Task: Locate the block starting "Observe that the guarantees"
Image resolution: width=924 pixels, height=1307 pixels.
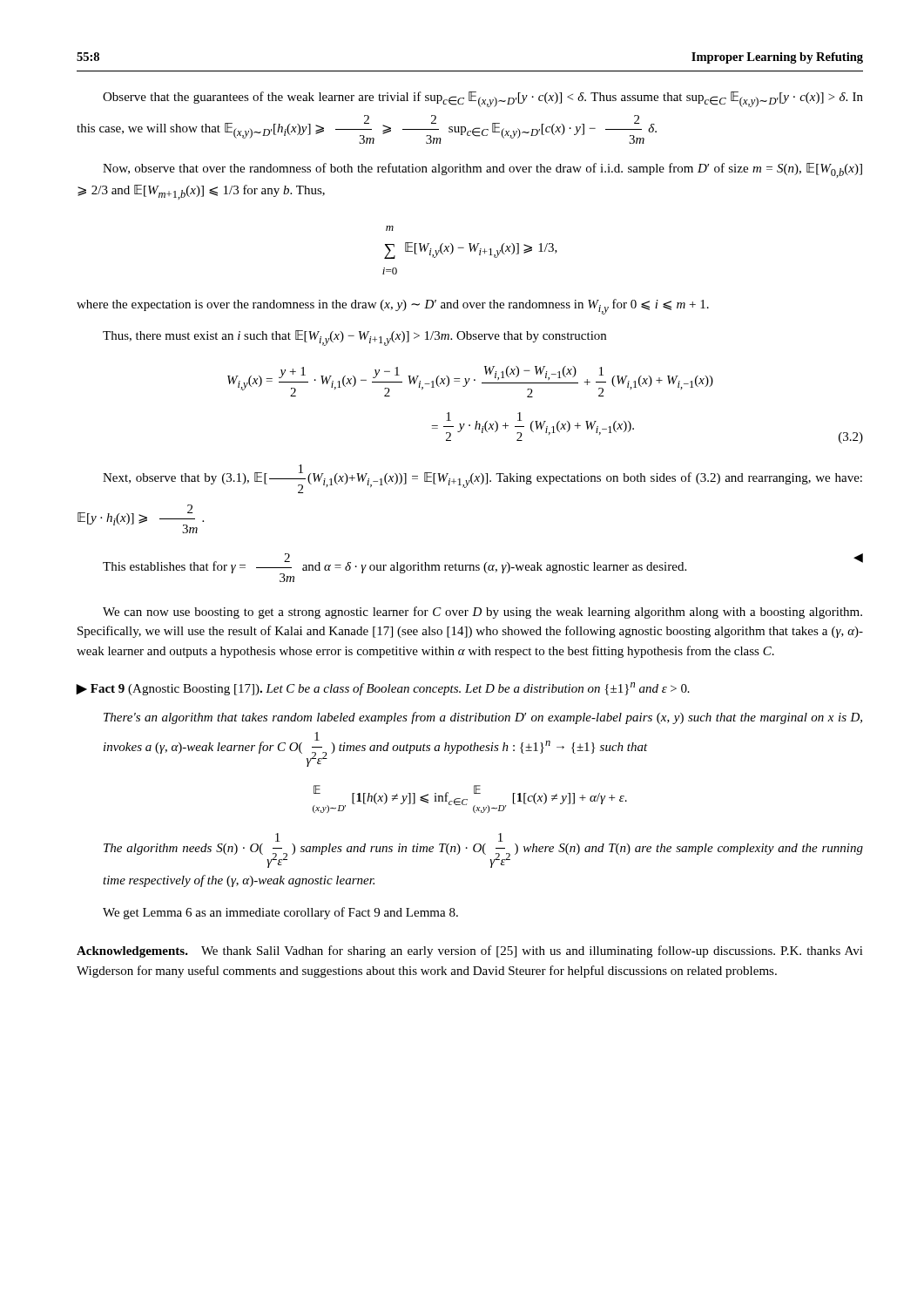Action: [x=470, y=118]
